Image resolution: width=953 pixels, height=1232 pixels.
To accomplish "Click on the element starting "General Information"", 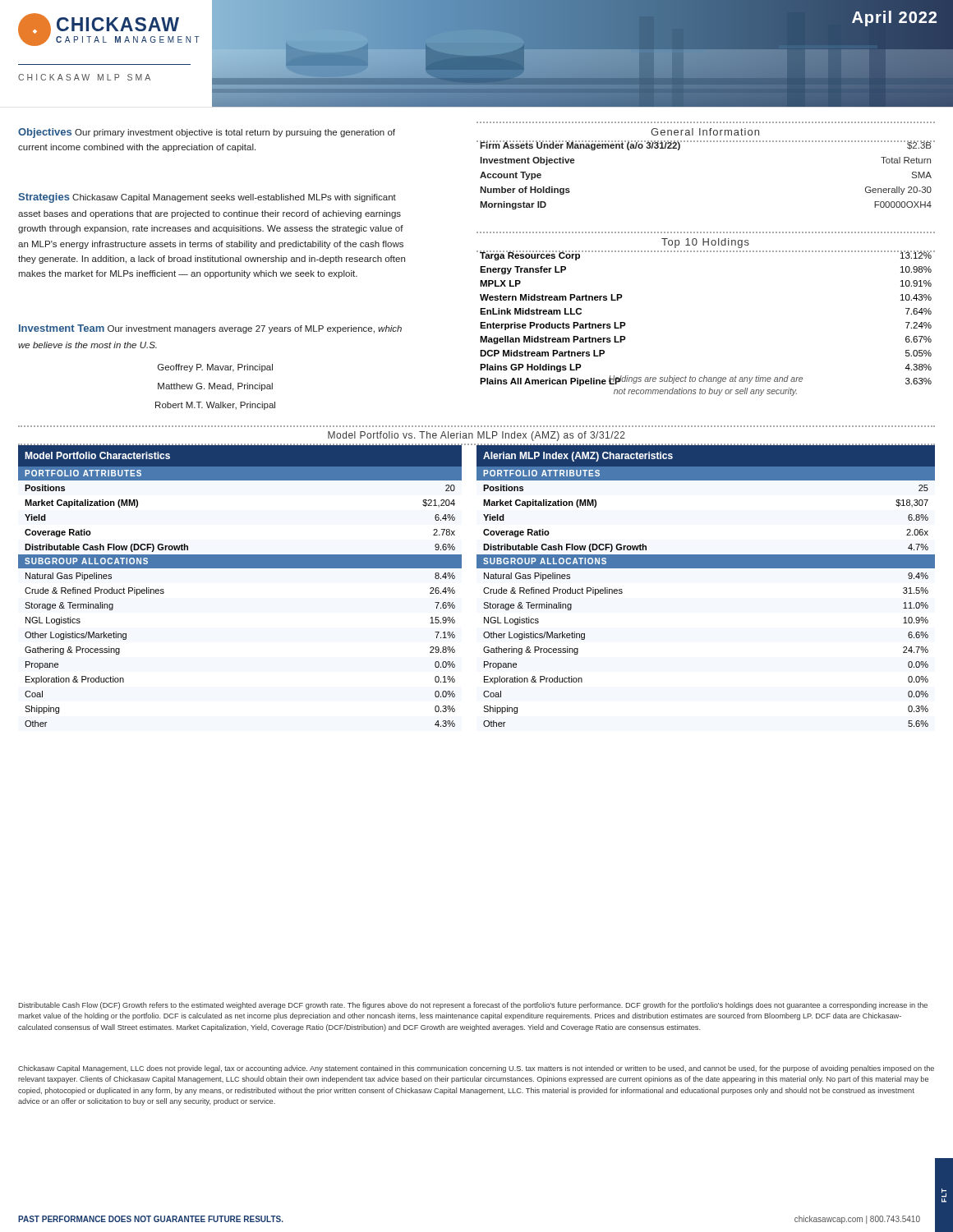I will pos(706,132).
